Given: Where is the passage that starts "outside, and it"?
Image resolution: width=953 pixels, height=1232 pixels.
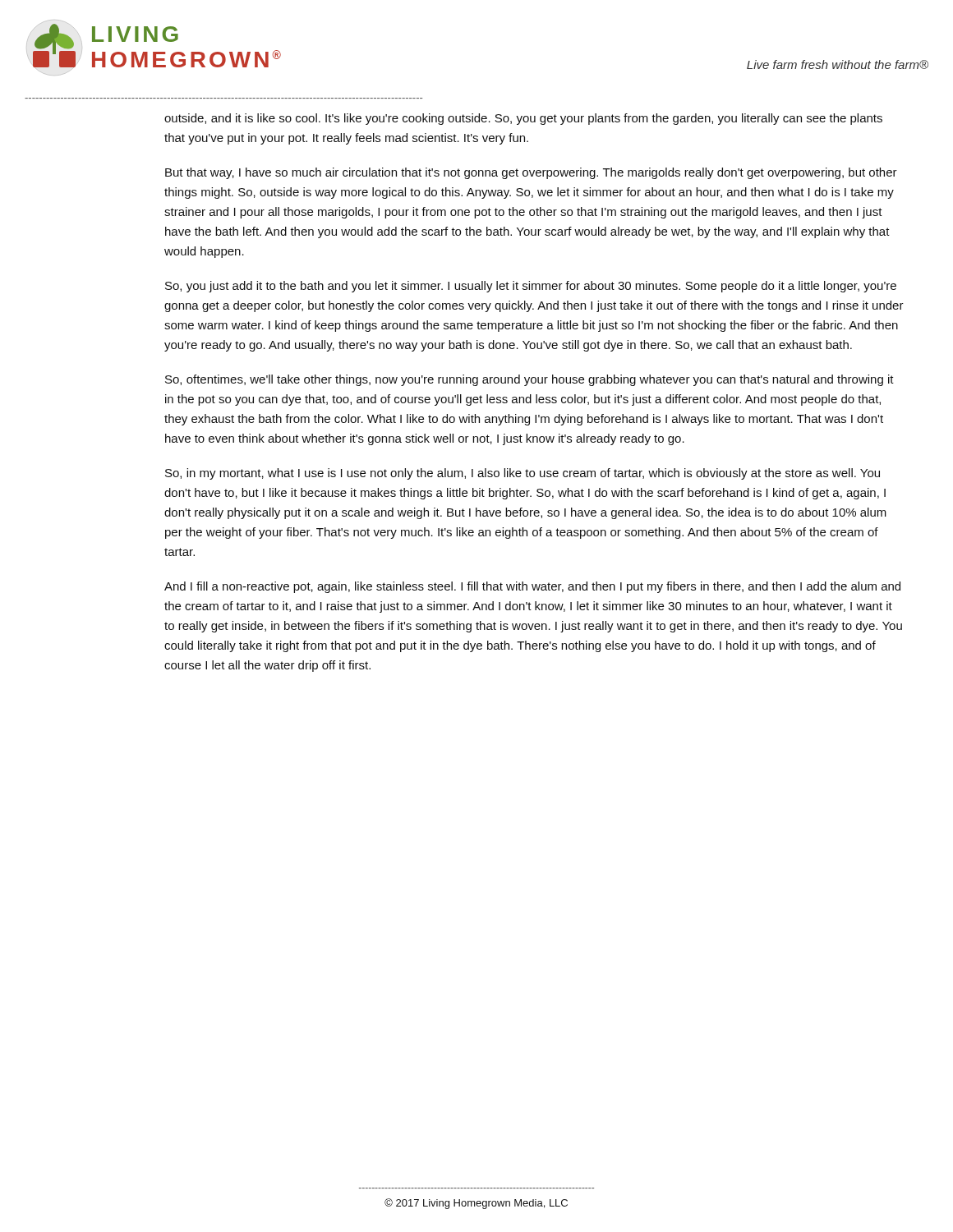Looking at the screenshot, I should tap(534, 128).
